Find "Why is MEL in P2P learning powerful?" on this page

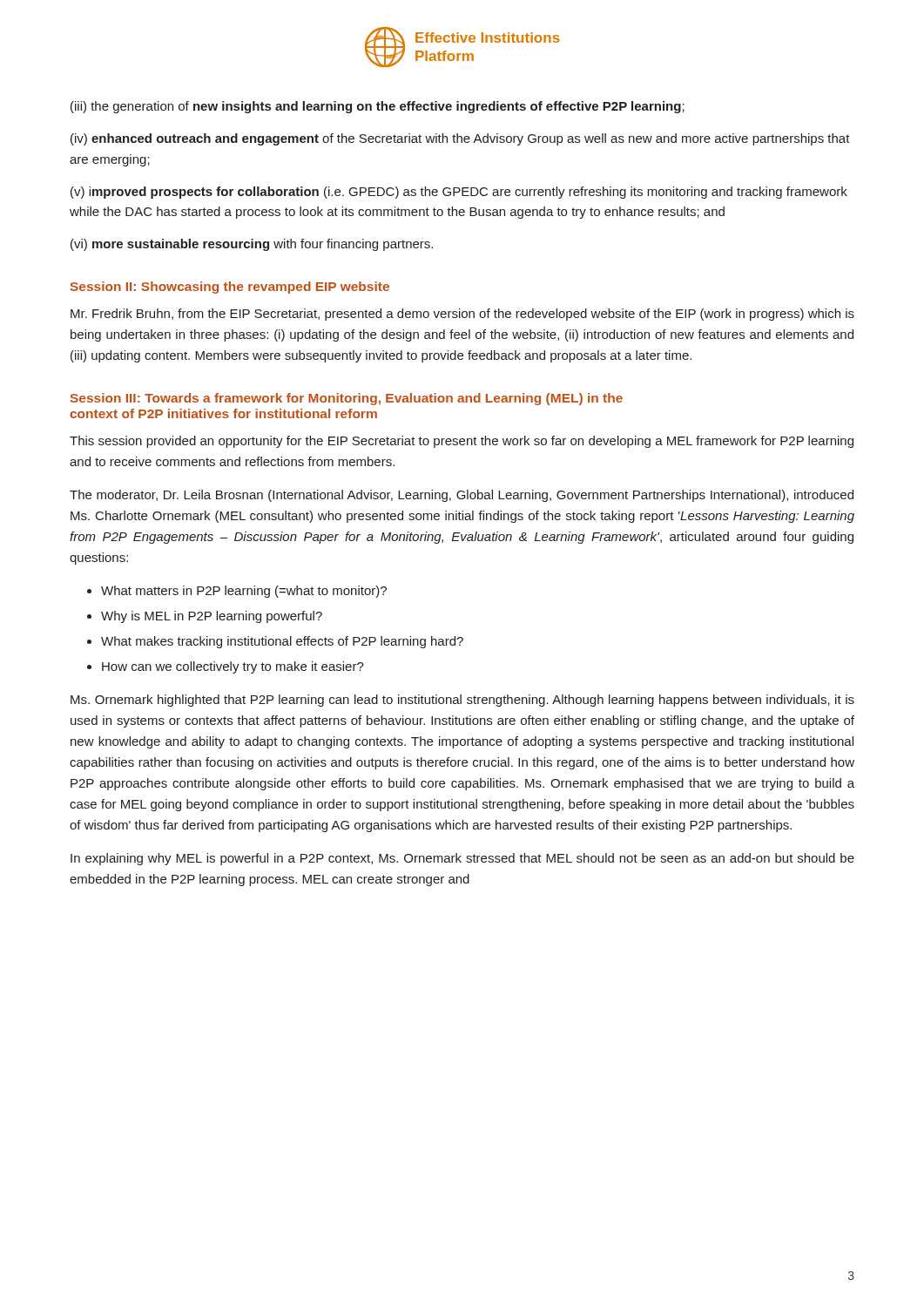tap(212, 615)
